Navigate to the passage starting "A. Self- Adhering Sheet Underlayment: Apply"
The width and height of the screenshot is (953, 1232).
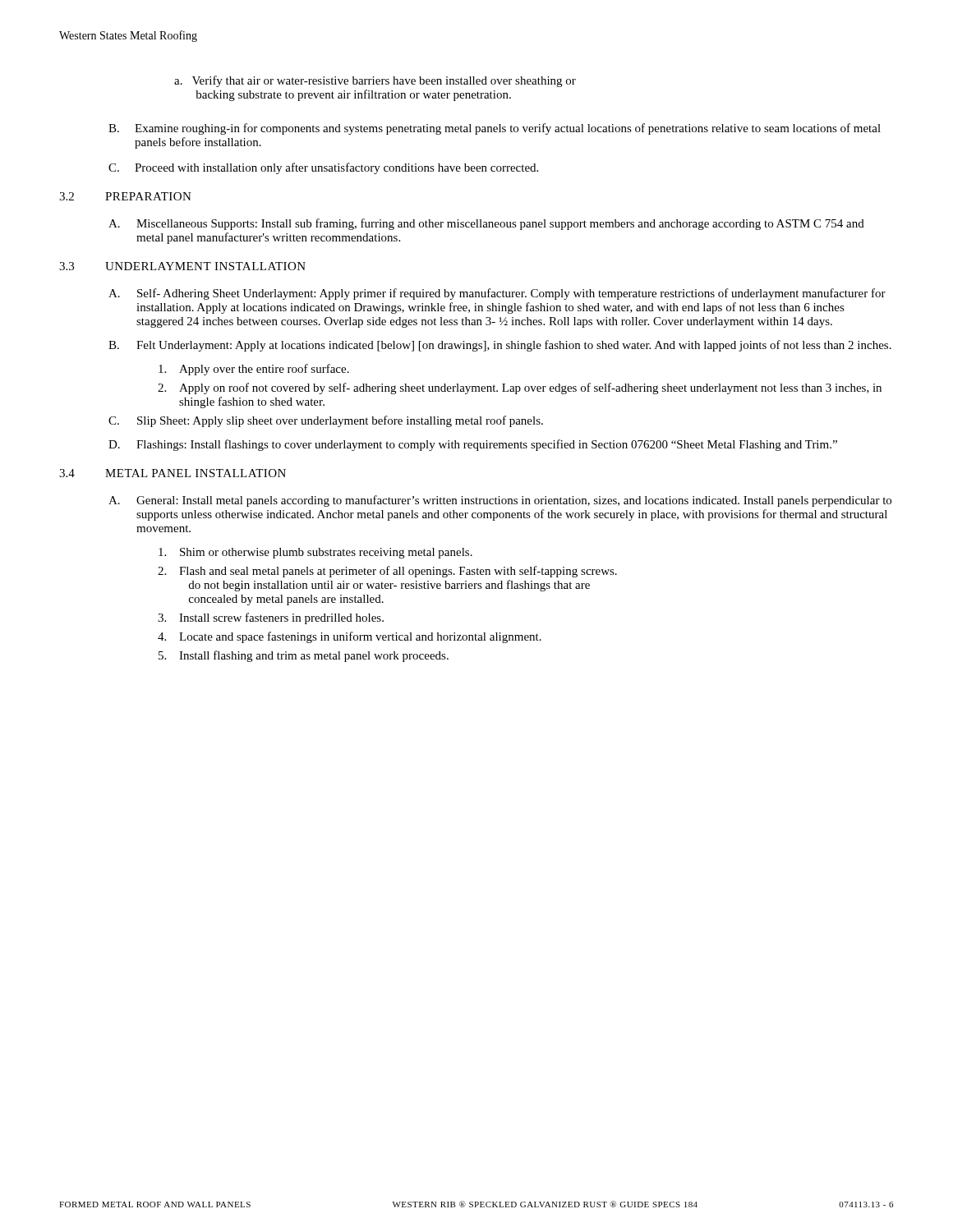click(x=501, y=308)
